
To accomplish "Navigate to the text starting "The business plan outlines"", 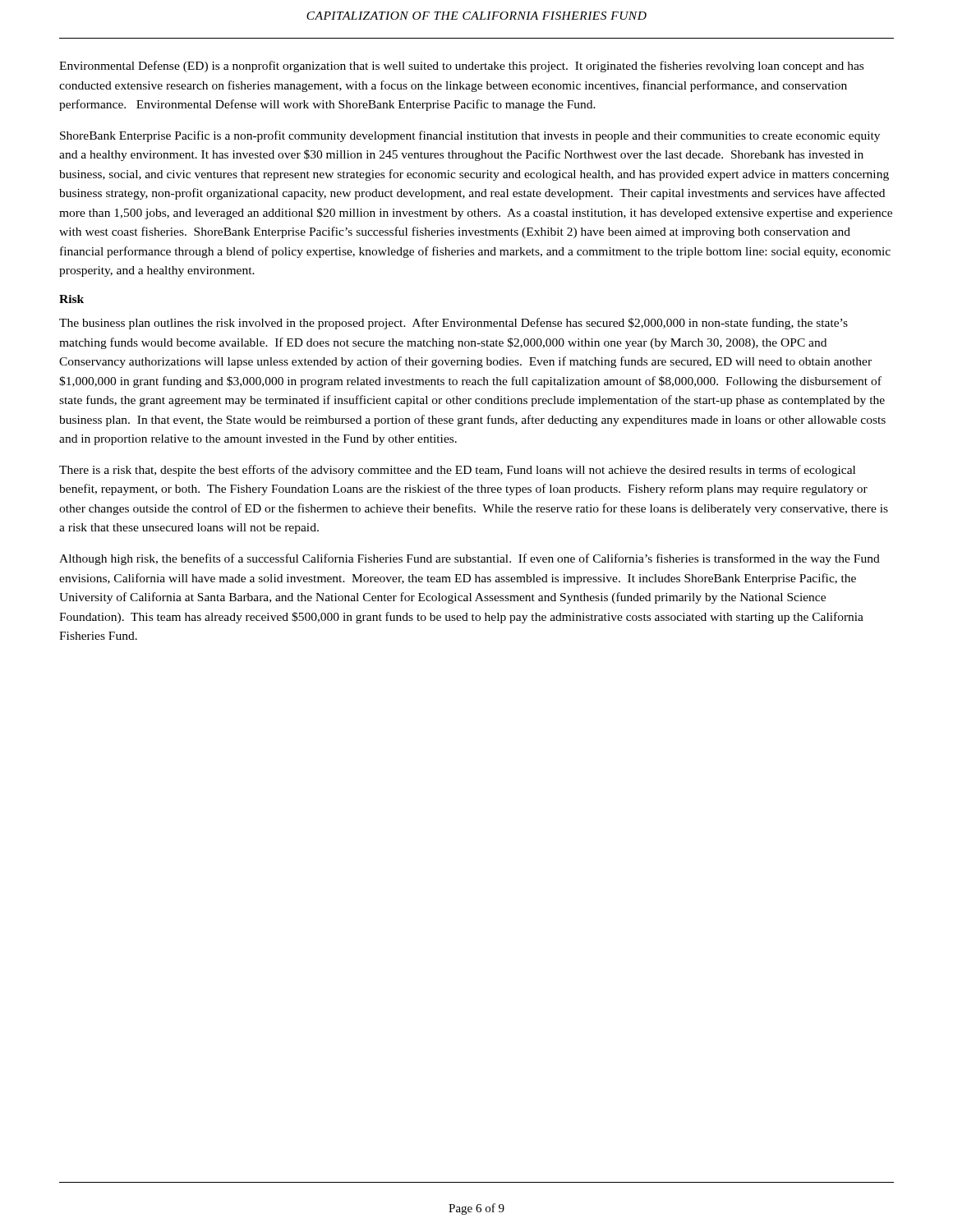I will click(473, 380).
